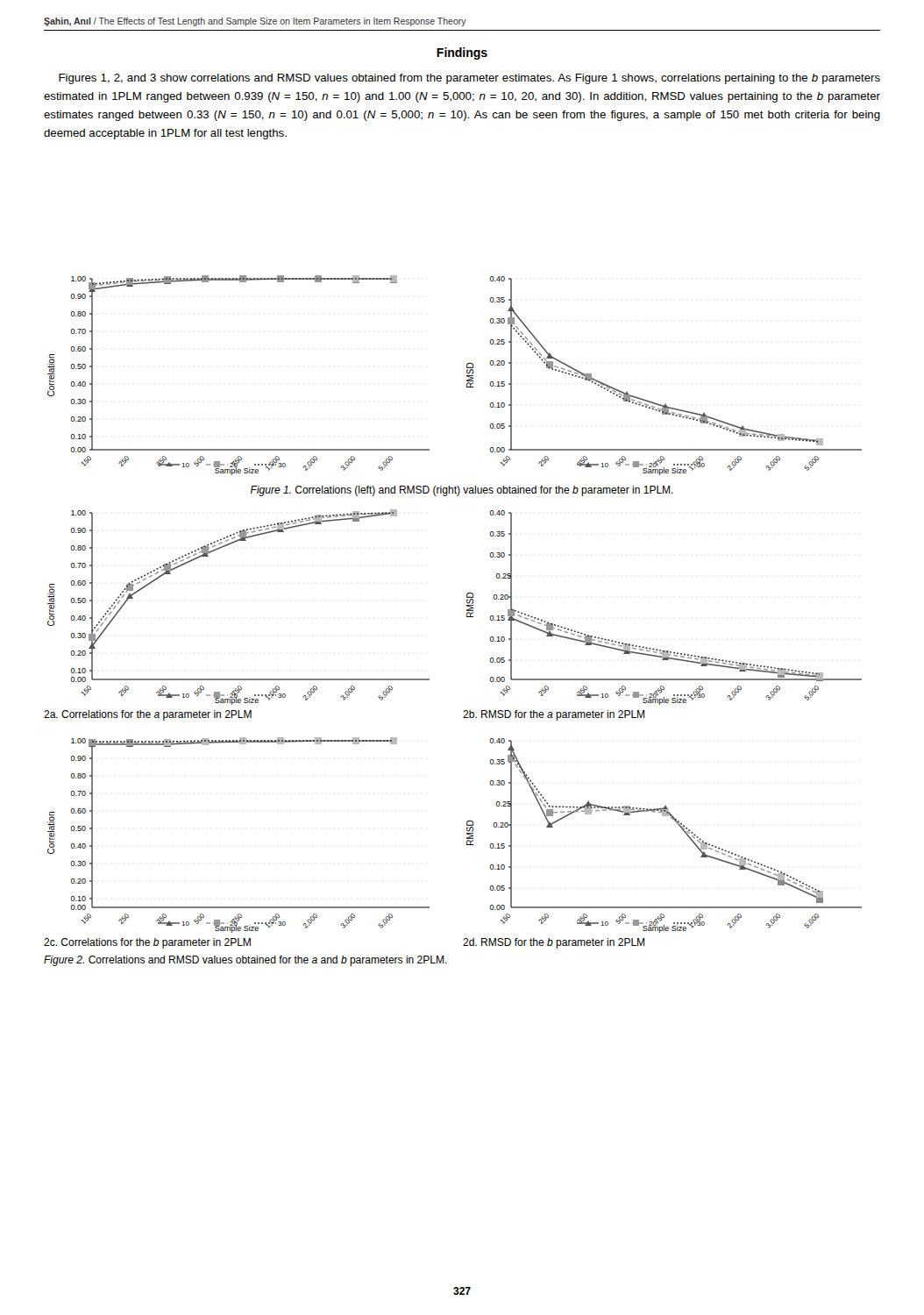Click on the passage starting "Figure 1. Correlations (left) and"
This screenshot has height=1315, width=924.
tap(462, 490)
